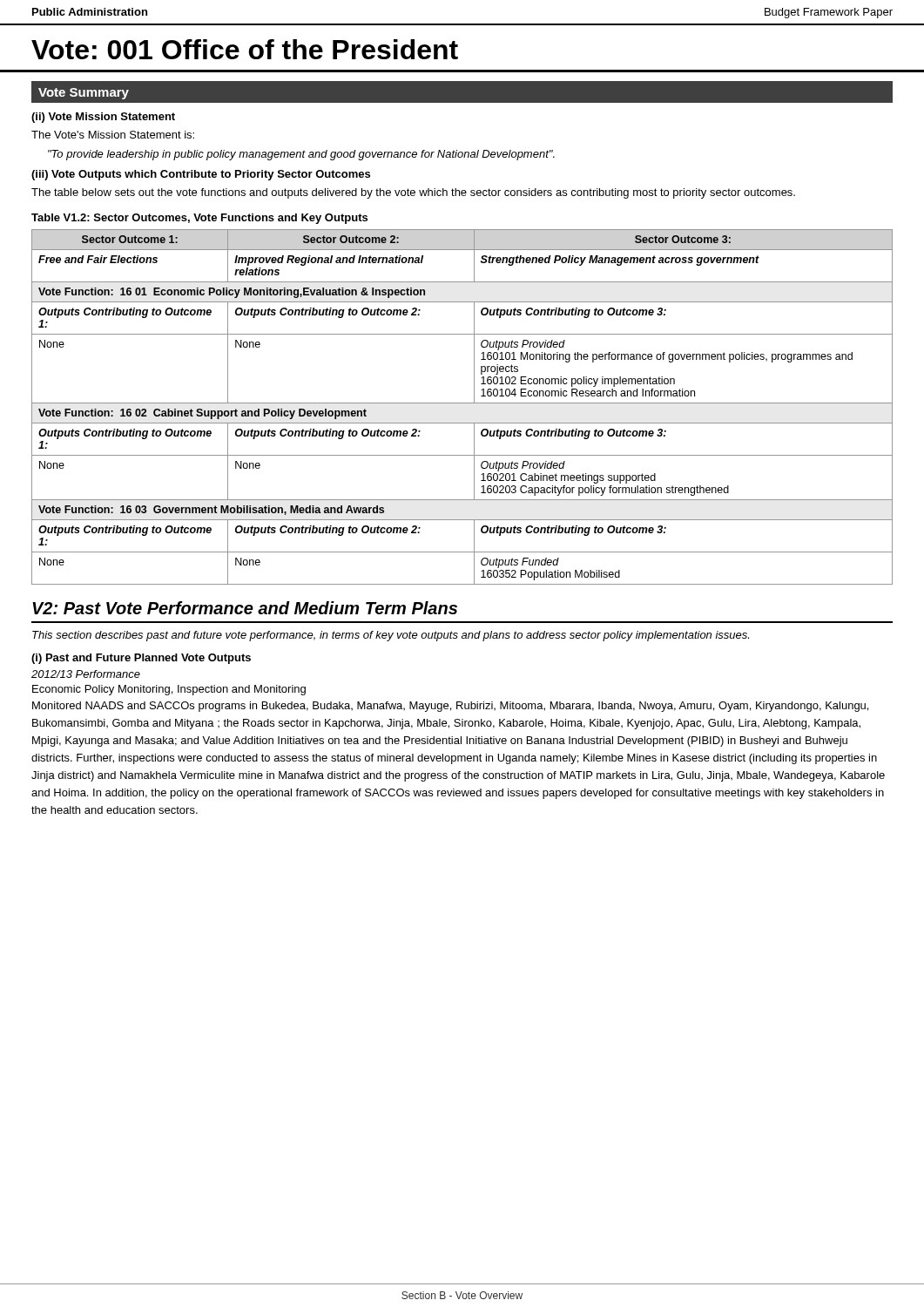Screen dimensions: 1307x924
Task: Find the block on this page that starts "The Vote's Mission Statement"
Action: point(113,135)
